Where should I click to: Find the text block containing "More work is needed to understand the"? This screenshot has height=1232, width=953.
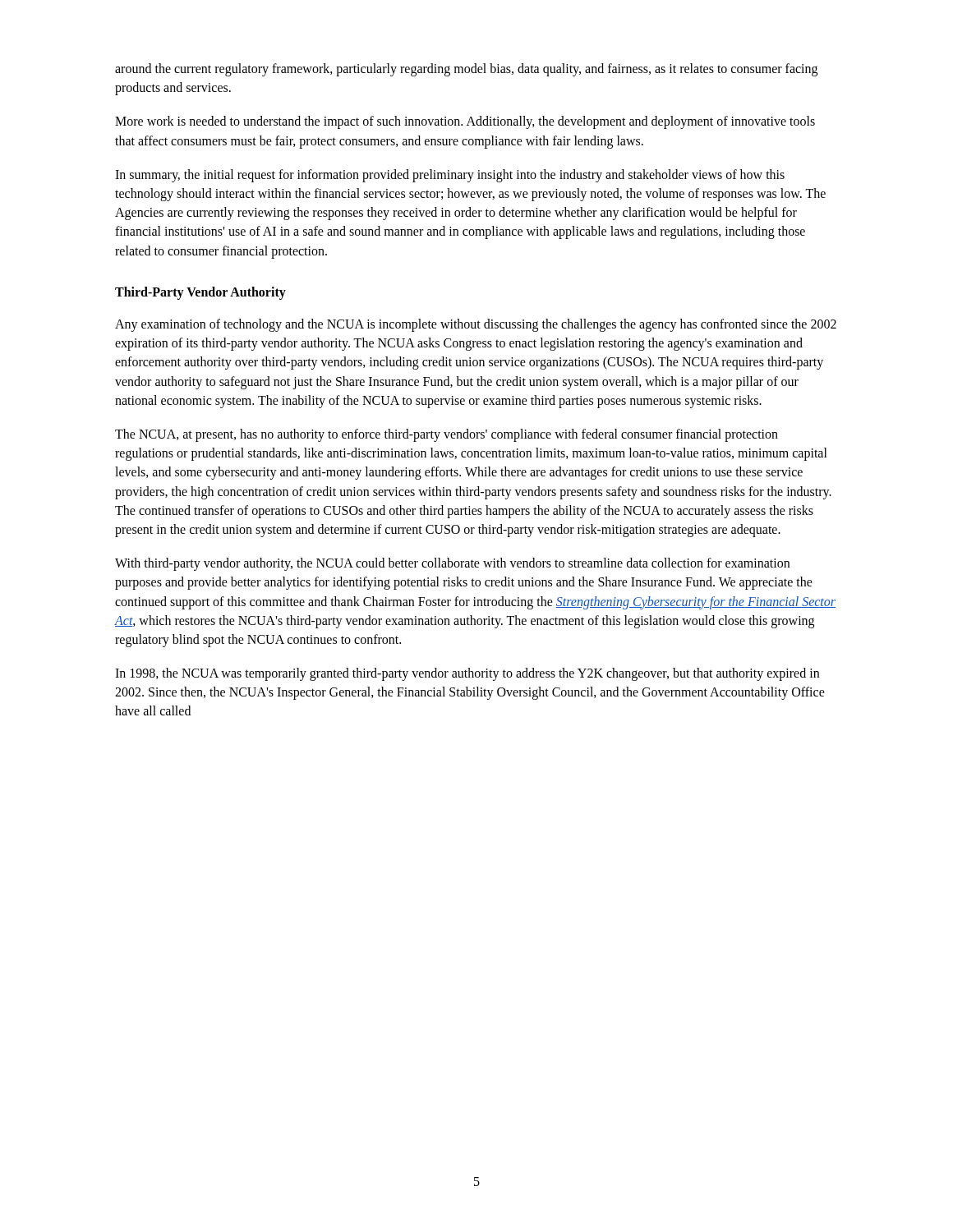pos(465,131)
